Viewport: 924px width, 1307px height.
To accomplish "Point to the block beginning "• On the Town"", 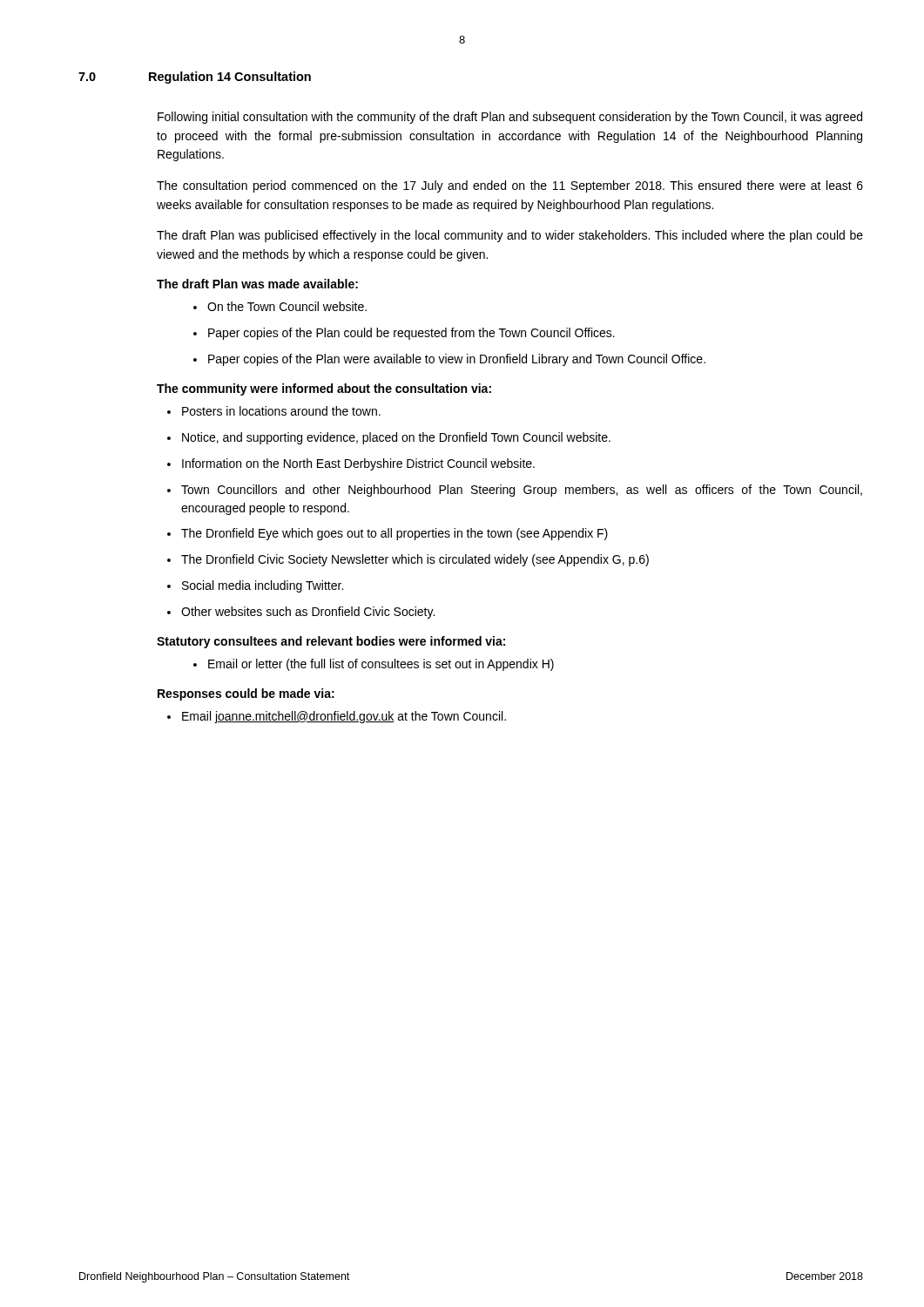I will (280, 306).
